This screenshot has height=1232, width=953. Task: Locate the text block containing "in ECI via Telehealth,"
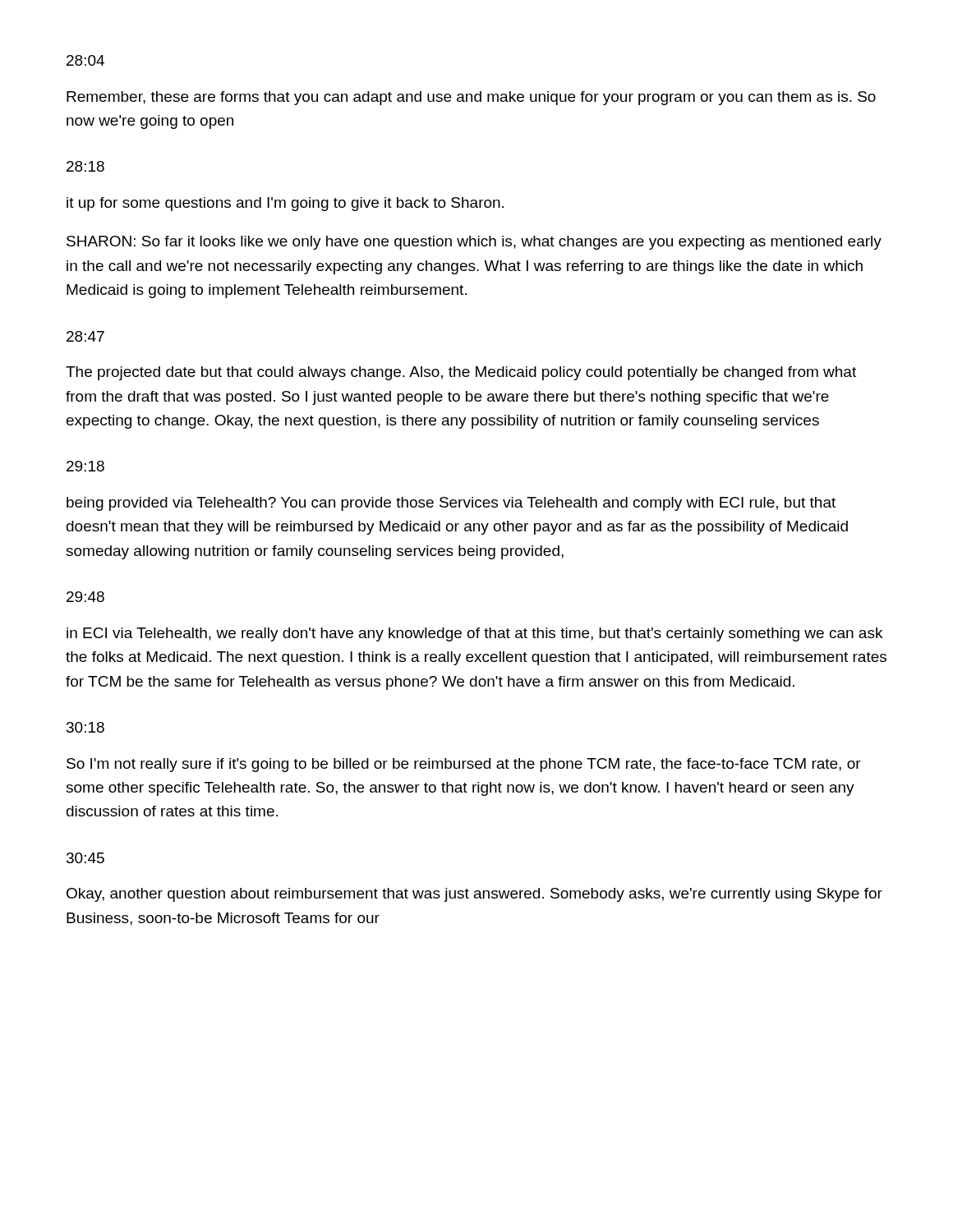476,657
